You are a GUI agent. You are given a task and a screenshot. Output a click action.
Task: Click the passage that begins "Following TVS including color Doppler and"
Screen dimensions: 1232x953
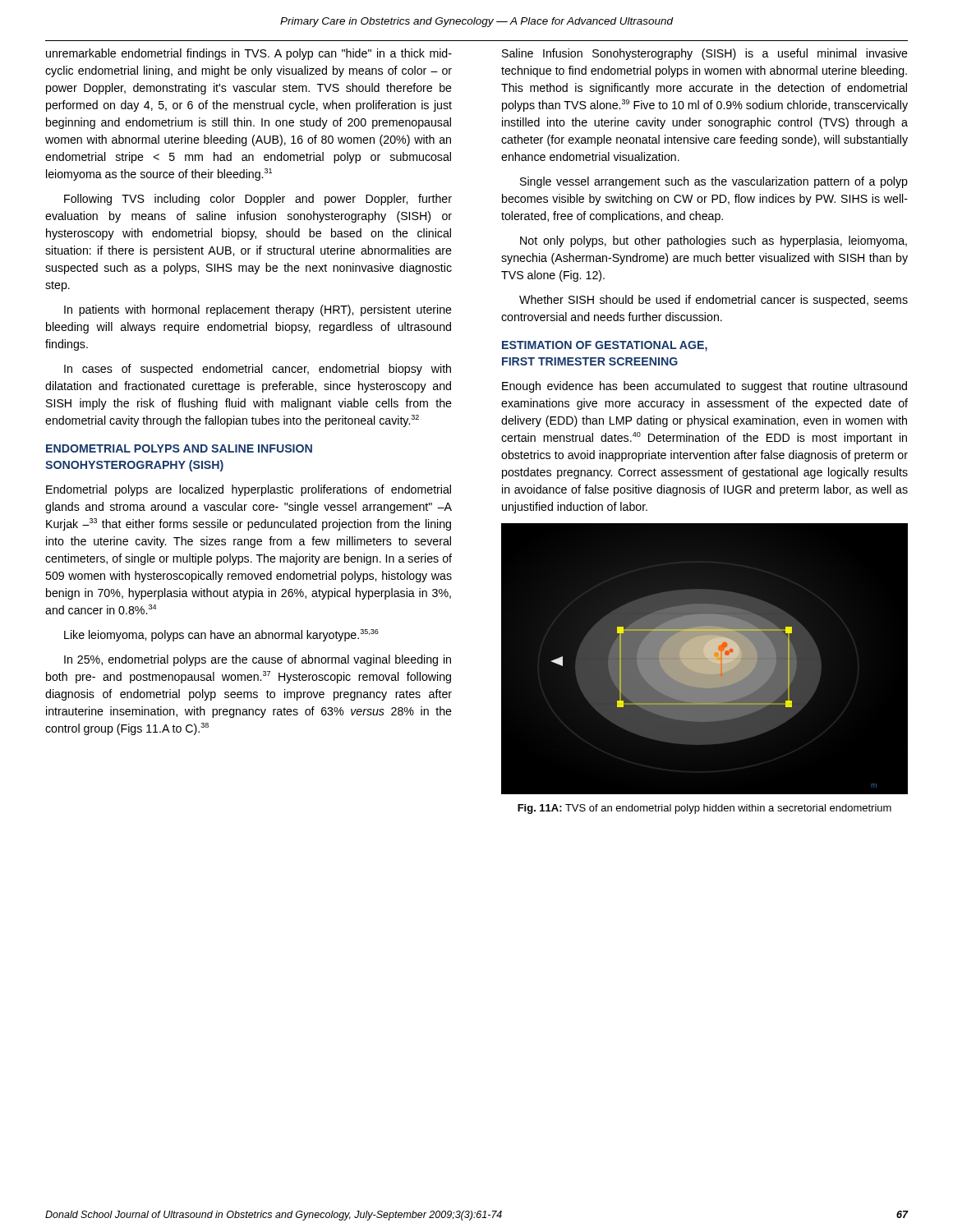[x=248, y=242]
